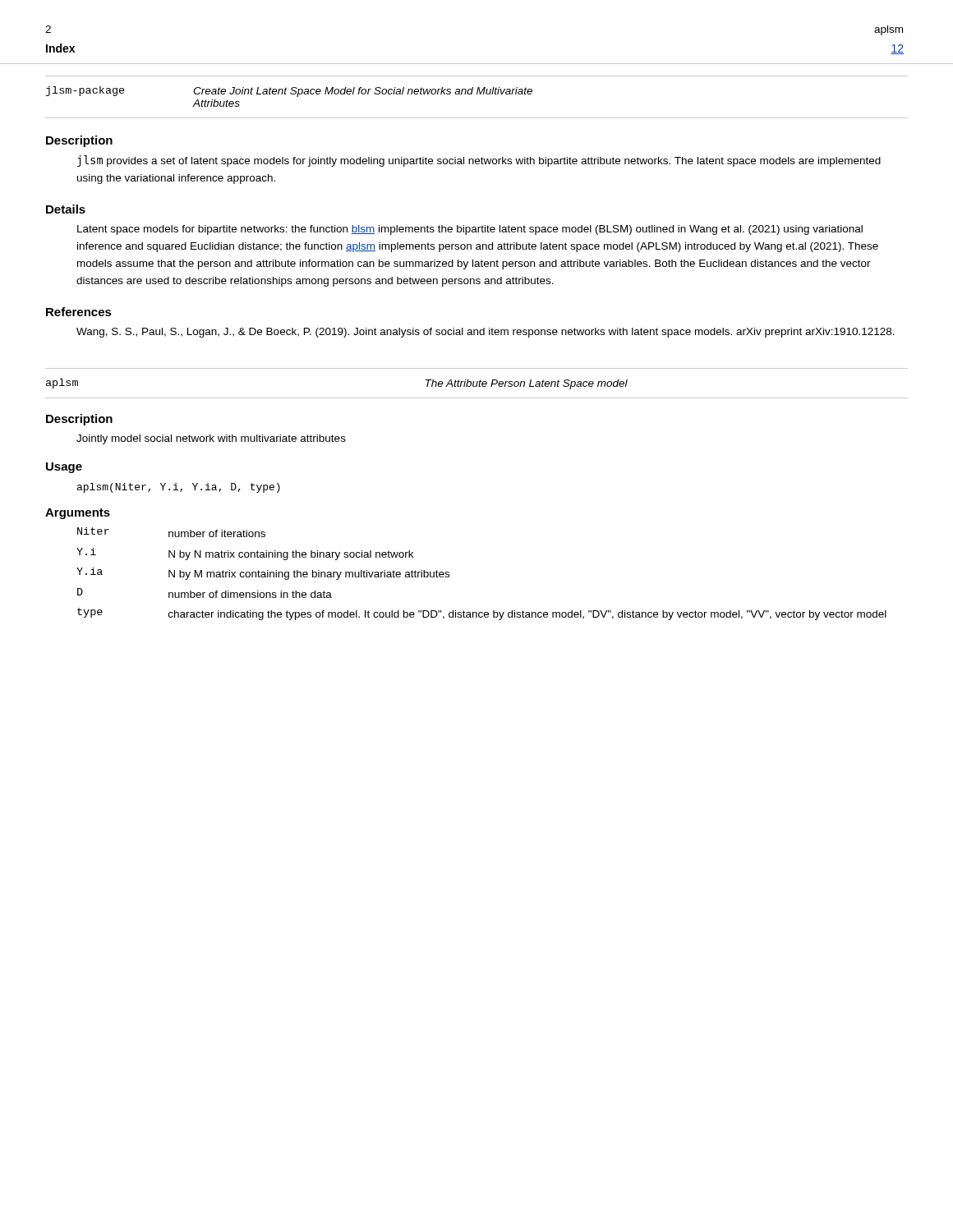
Task: Click on the table containing "aplsm The Attribute Person Latent"
Action: [x=476, y=384]
